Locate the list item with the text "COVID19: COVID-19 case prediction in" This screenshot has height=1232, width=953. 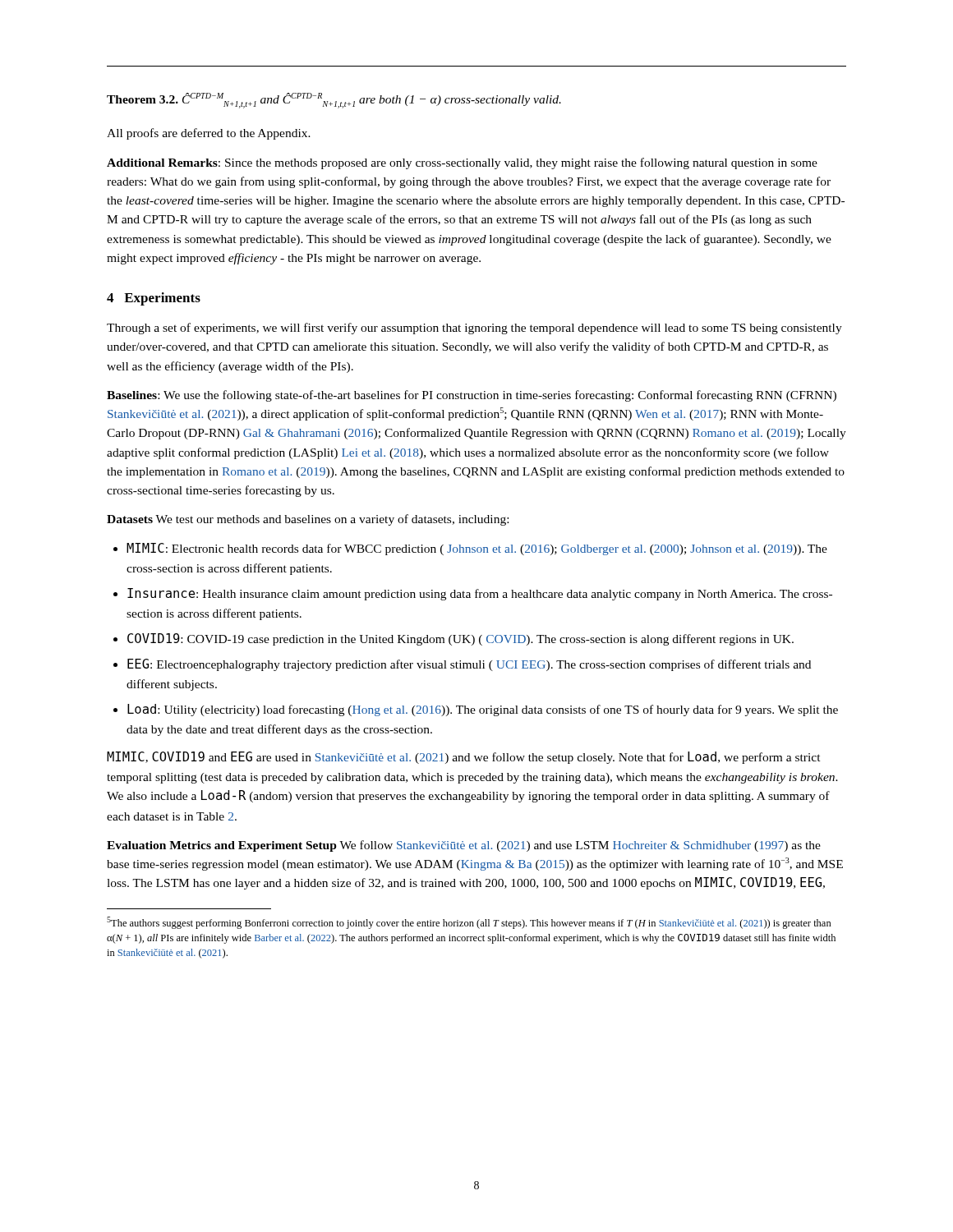[x=460, y=639]
